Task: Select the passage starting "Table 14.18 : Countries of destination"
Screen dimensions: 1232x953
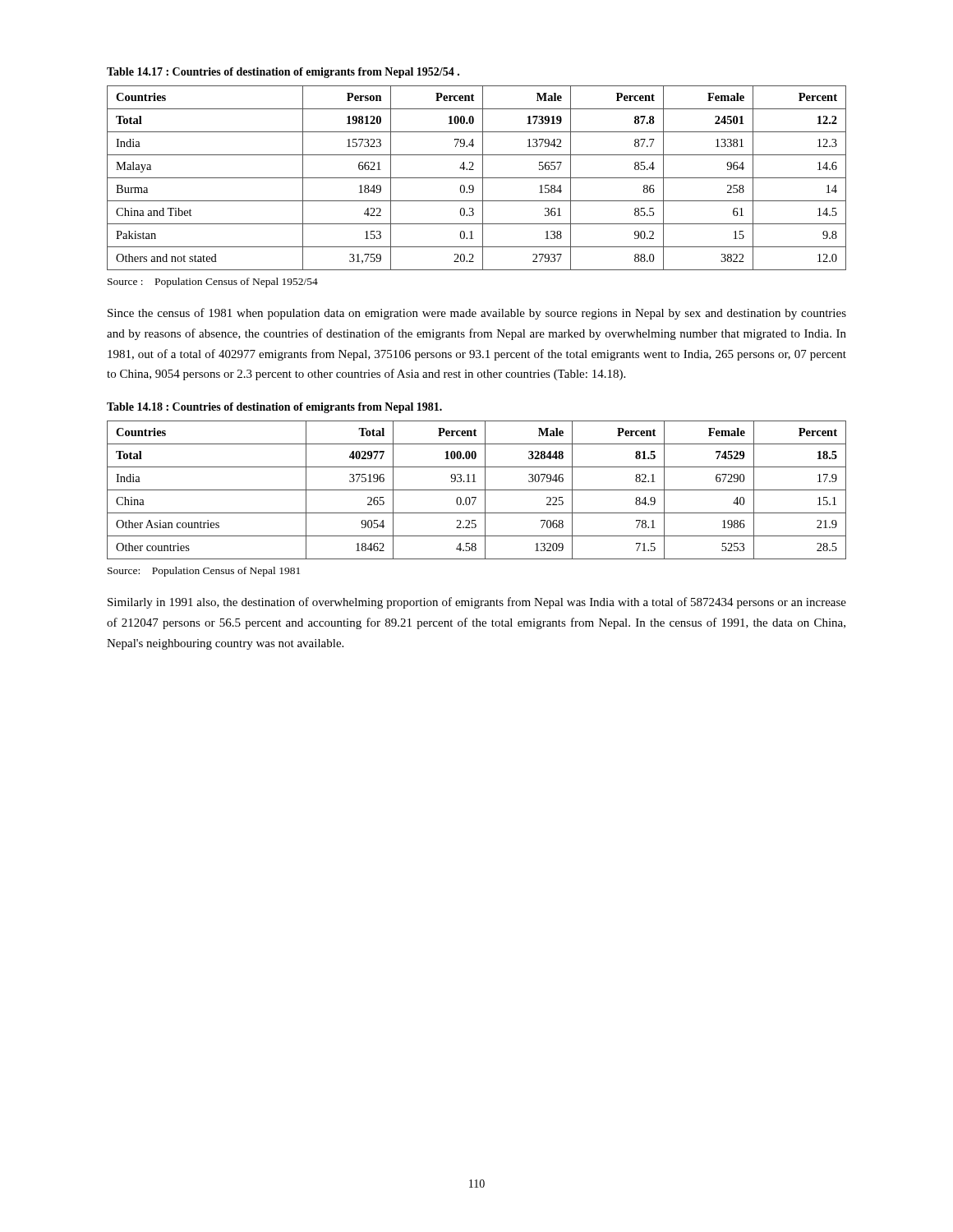Action: [275, 407]
